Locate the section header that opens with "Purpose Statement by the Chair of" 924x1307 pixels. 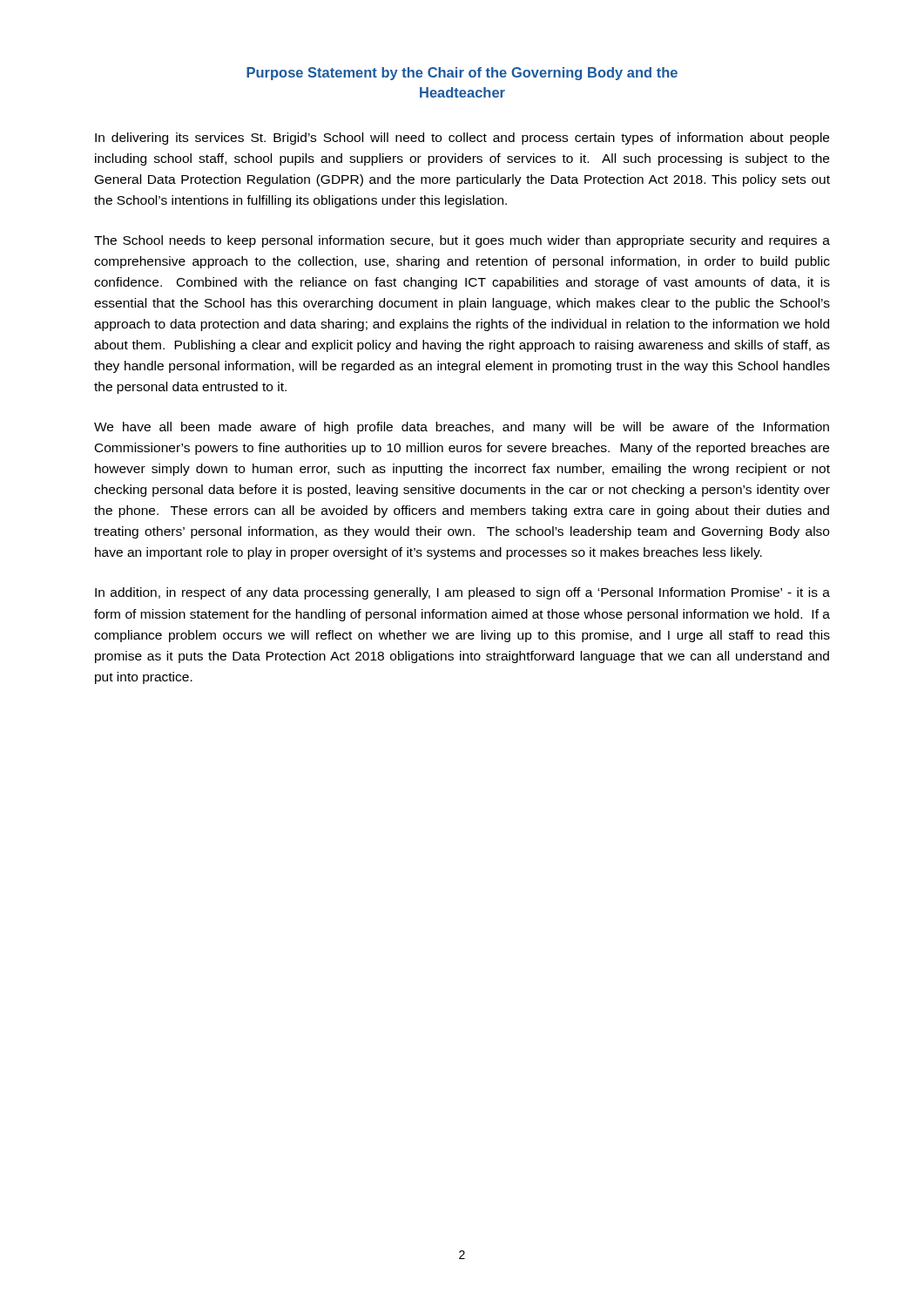(x=462, y=82)
